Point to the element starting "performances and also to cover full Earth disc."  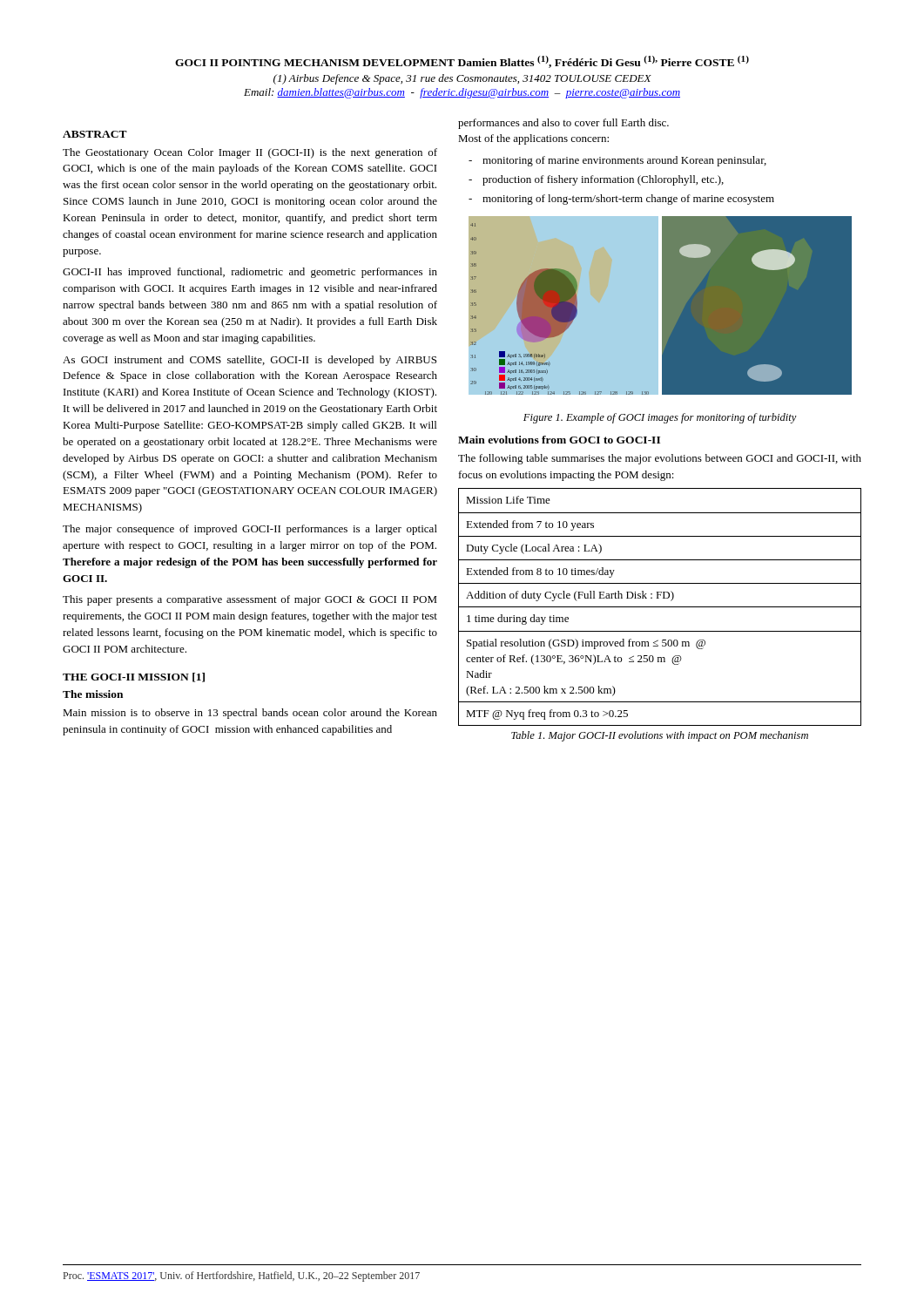tap(564, 130)
